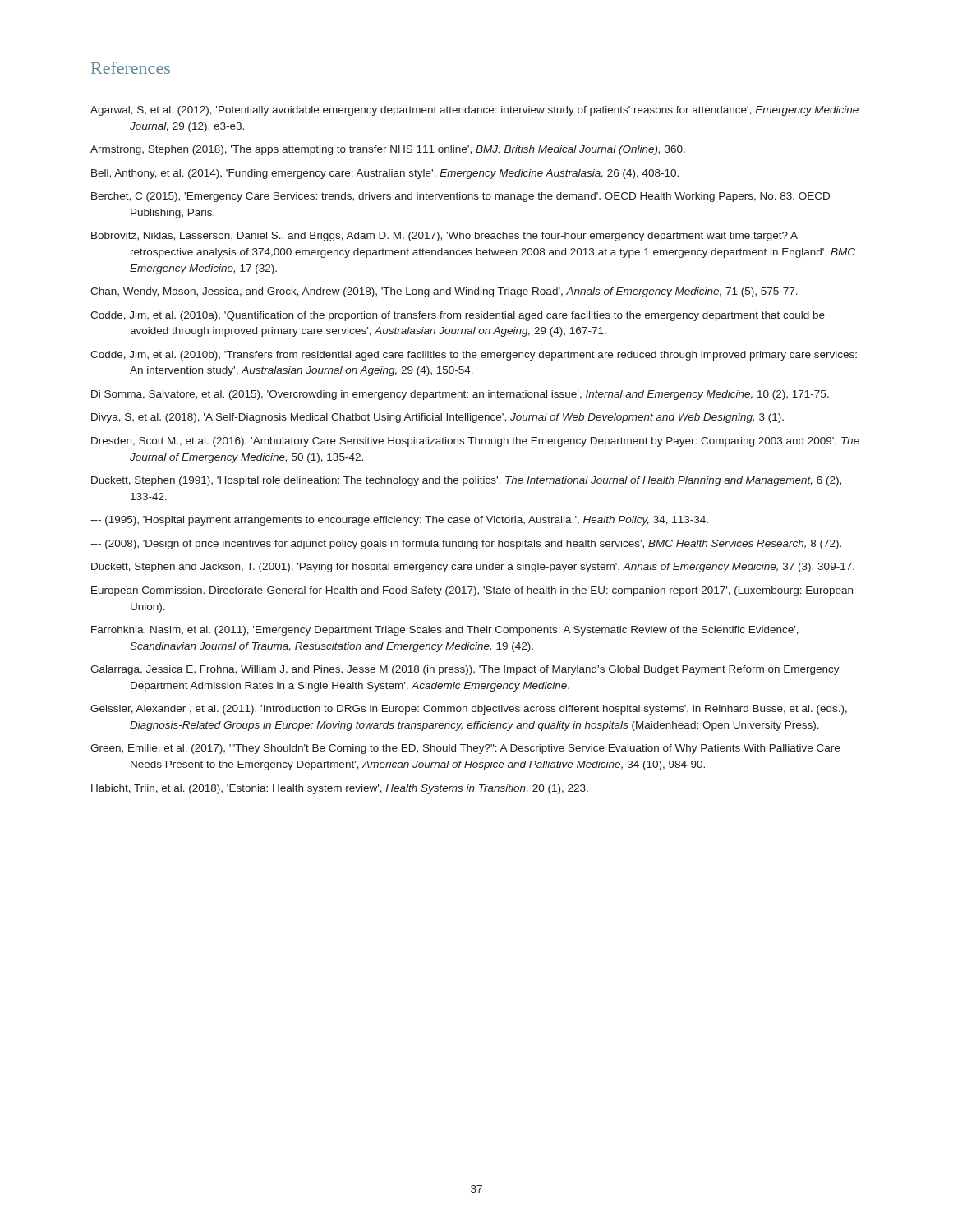This screenshot has width=953, height=1232.
Task: Click the passage that begins "Agarwal, S, et al. (2012), 'Potentially"
Action: point(475,118)
